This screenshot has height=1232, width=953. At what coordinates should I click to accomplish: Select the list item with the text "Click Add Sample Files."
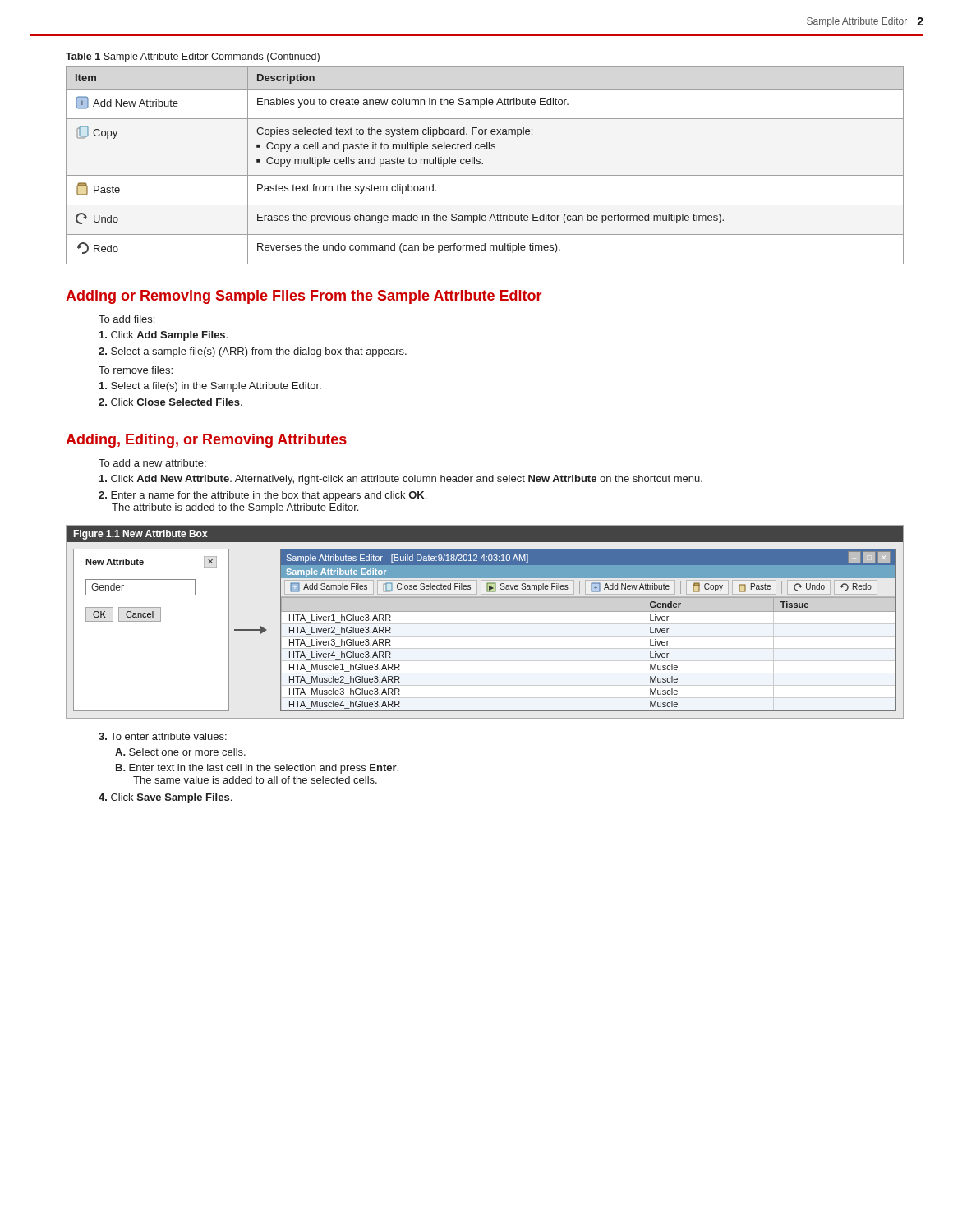[164, 335]
